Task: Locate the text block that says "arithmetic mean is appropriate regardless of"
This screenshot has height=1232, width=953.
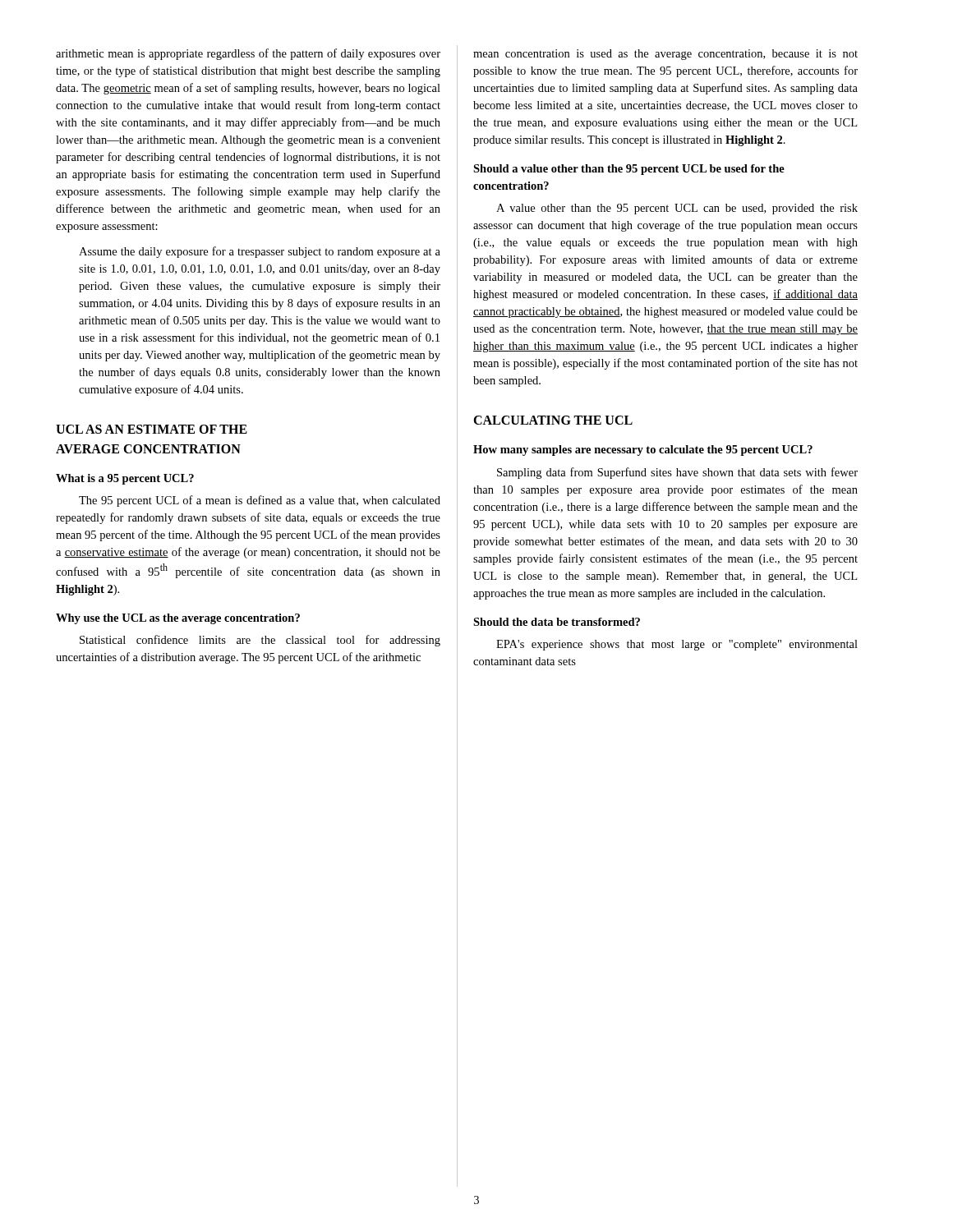Action: pyautogui.click(x=248, y=140)
